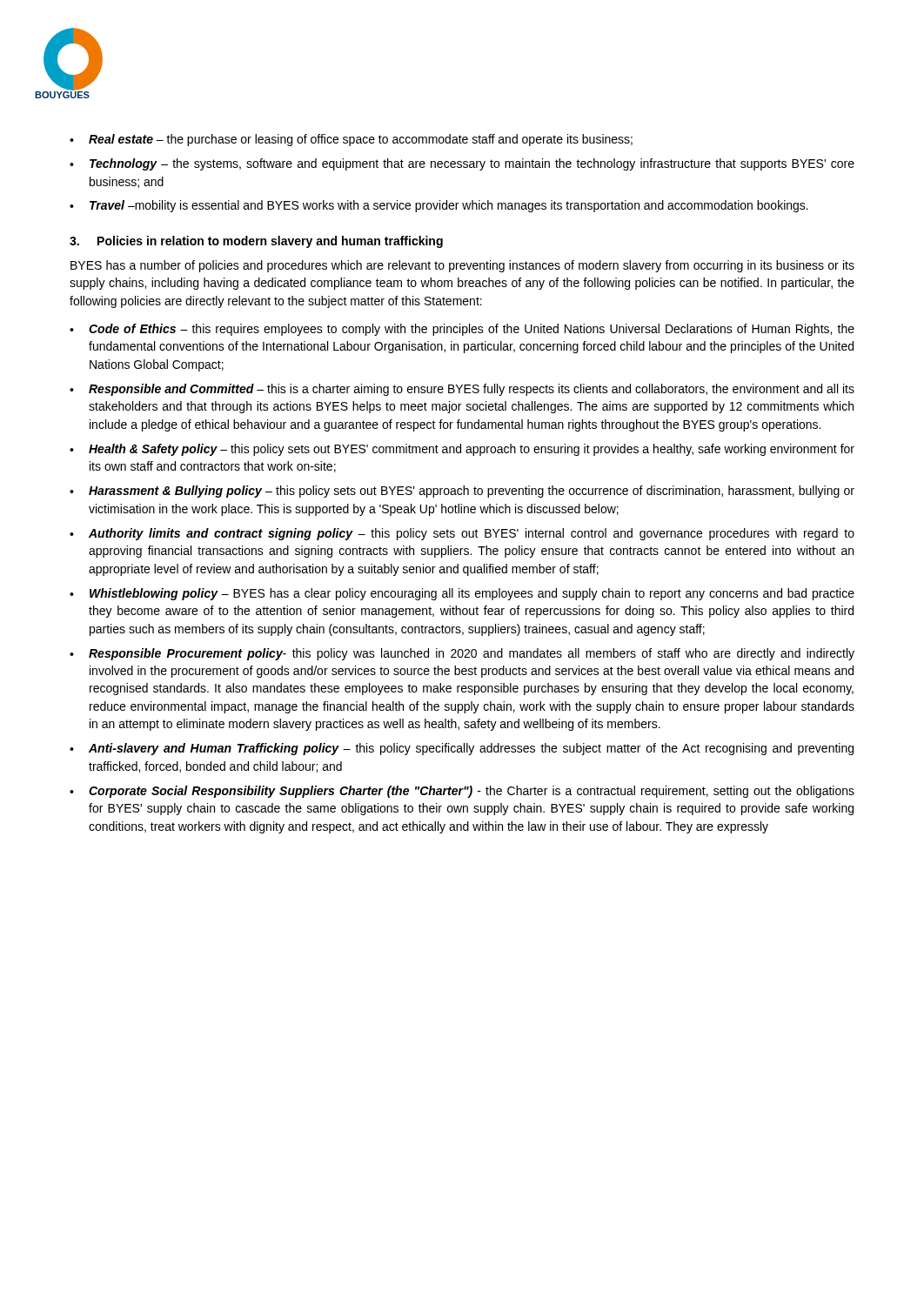Locate a section header
The width and height of the screenshot is (924, 1305).
(256, 241)
